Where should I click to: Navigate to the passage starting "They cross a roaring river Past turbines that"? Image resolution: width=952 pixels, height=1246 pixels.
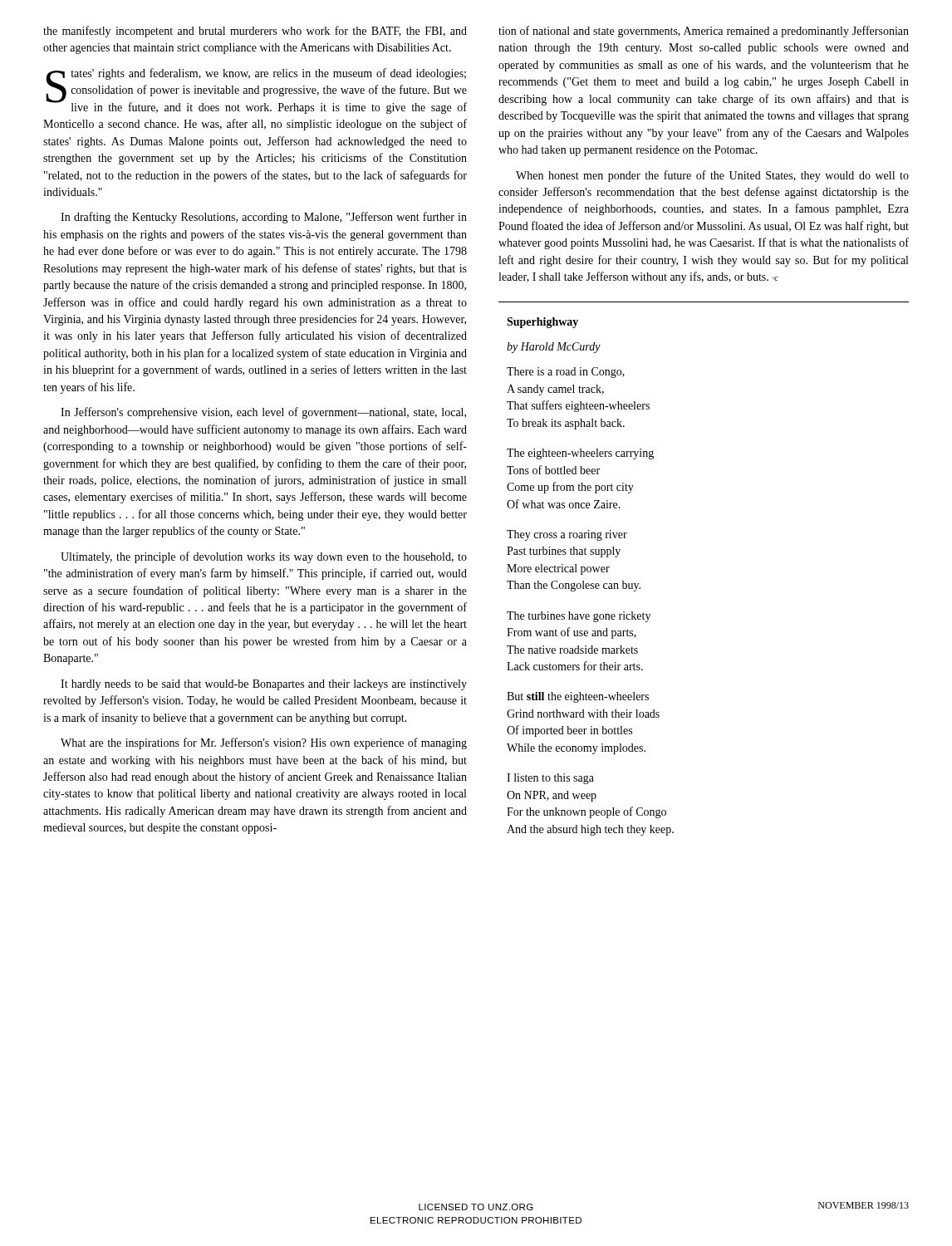click(x=567, y=535)
